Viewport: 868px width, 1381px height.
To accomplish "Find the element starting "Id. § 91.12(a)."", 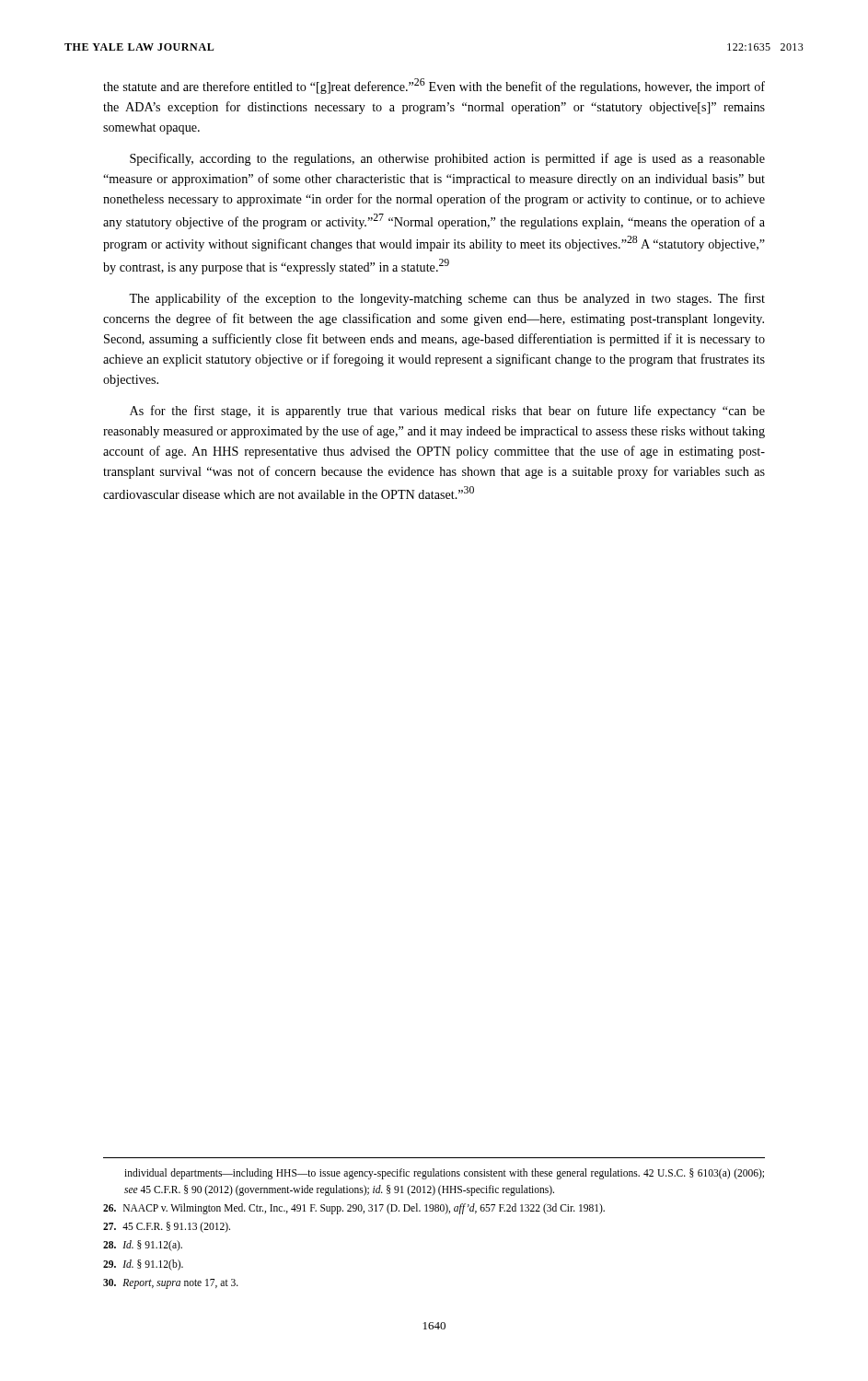I will point(143,1245).
